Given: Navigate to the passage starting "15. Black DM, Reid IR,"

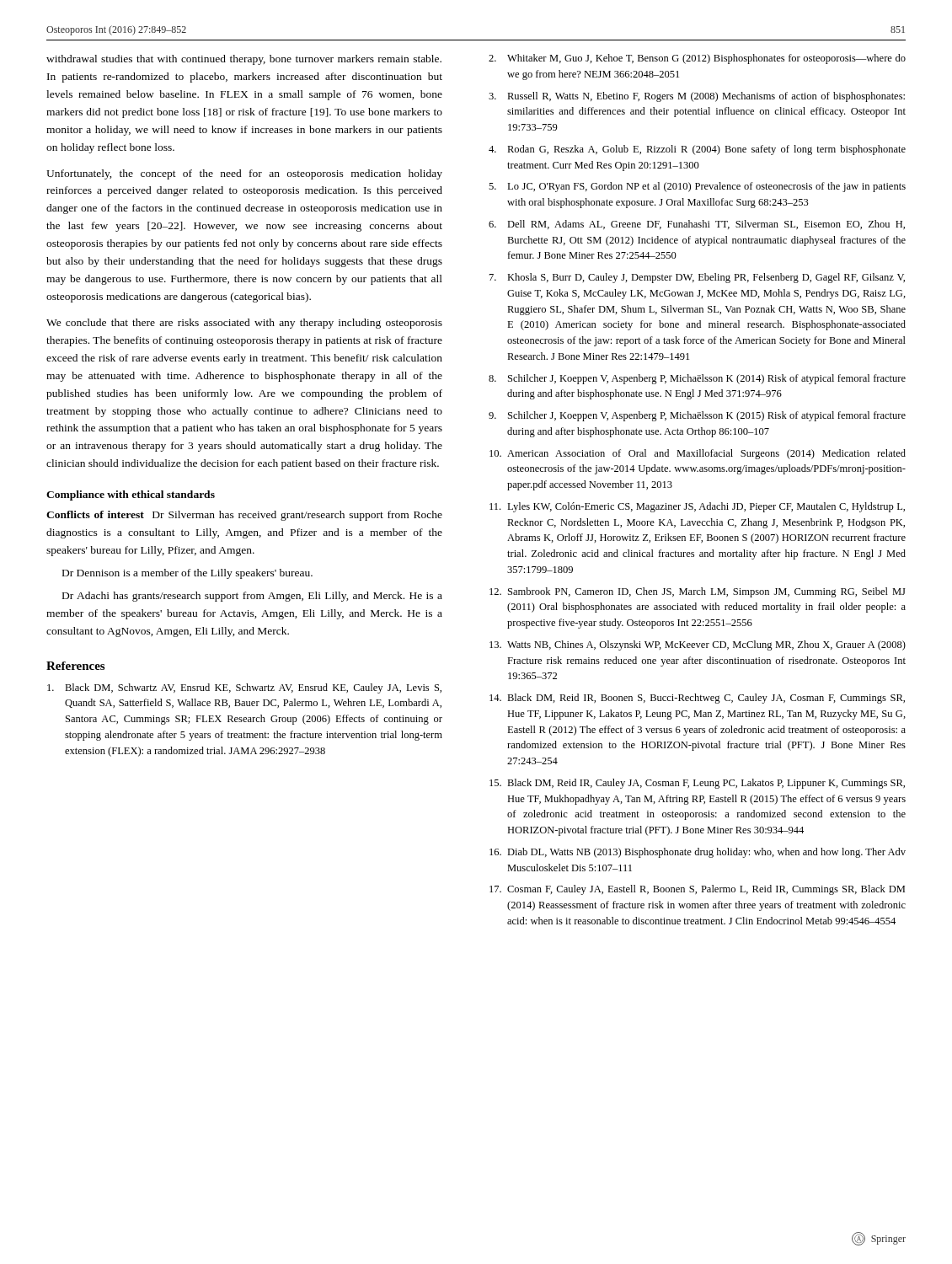Looking at the screenshot, I should pyautogui.click(x=697, y=807).
